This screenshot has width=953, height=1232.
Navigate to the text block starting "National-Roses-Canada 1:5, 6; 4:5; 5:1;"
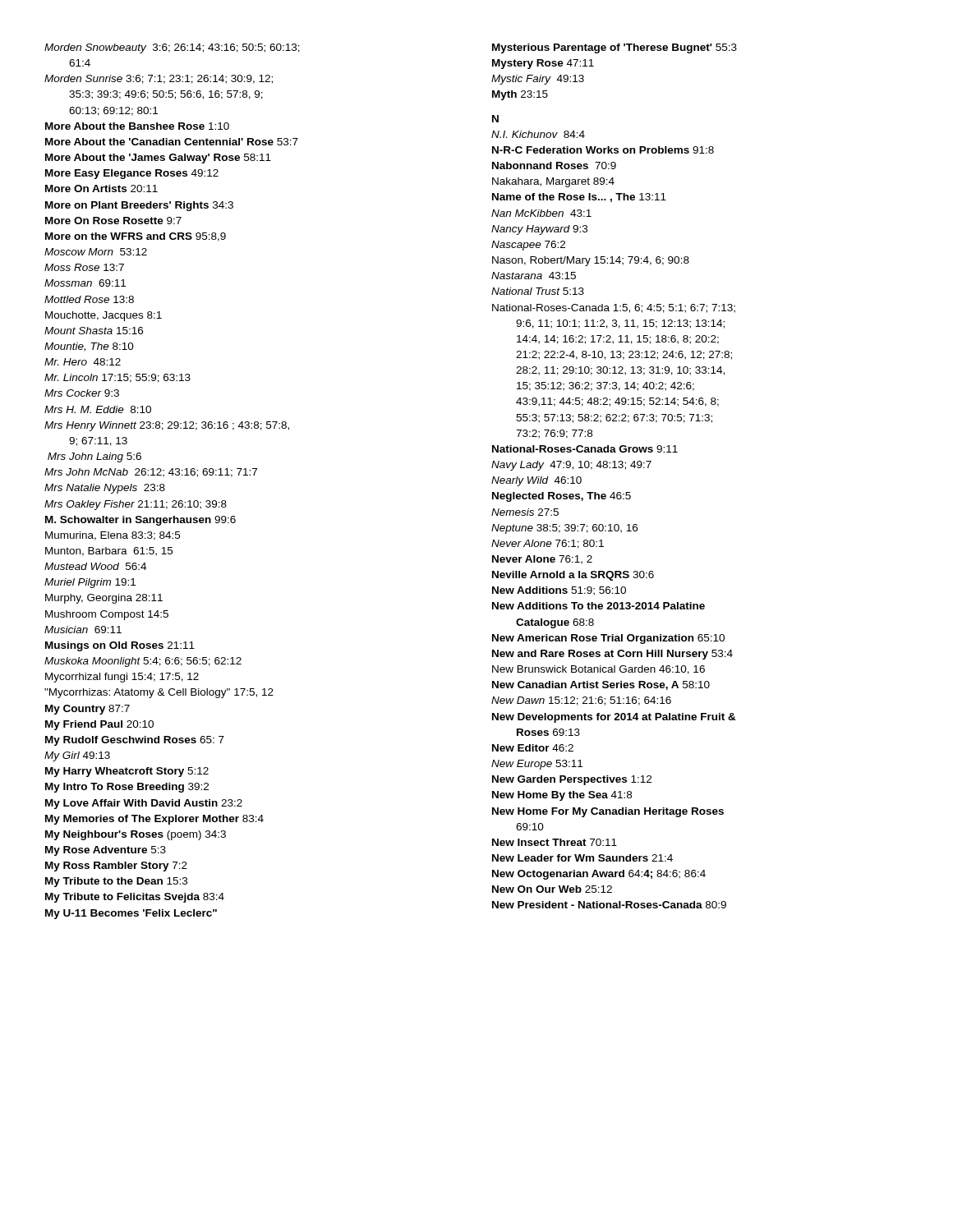pos(614,370)
